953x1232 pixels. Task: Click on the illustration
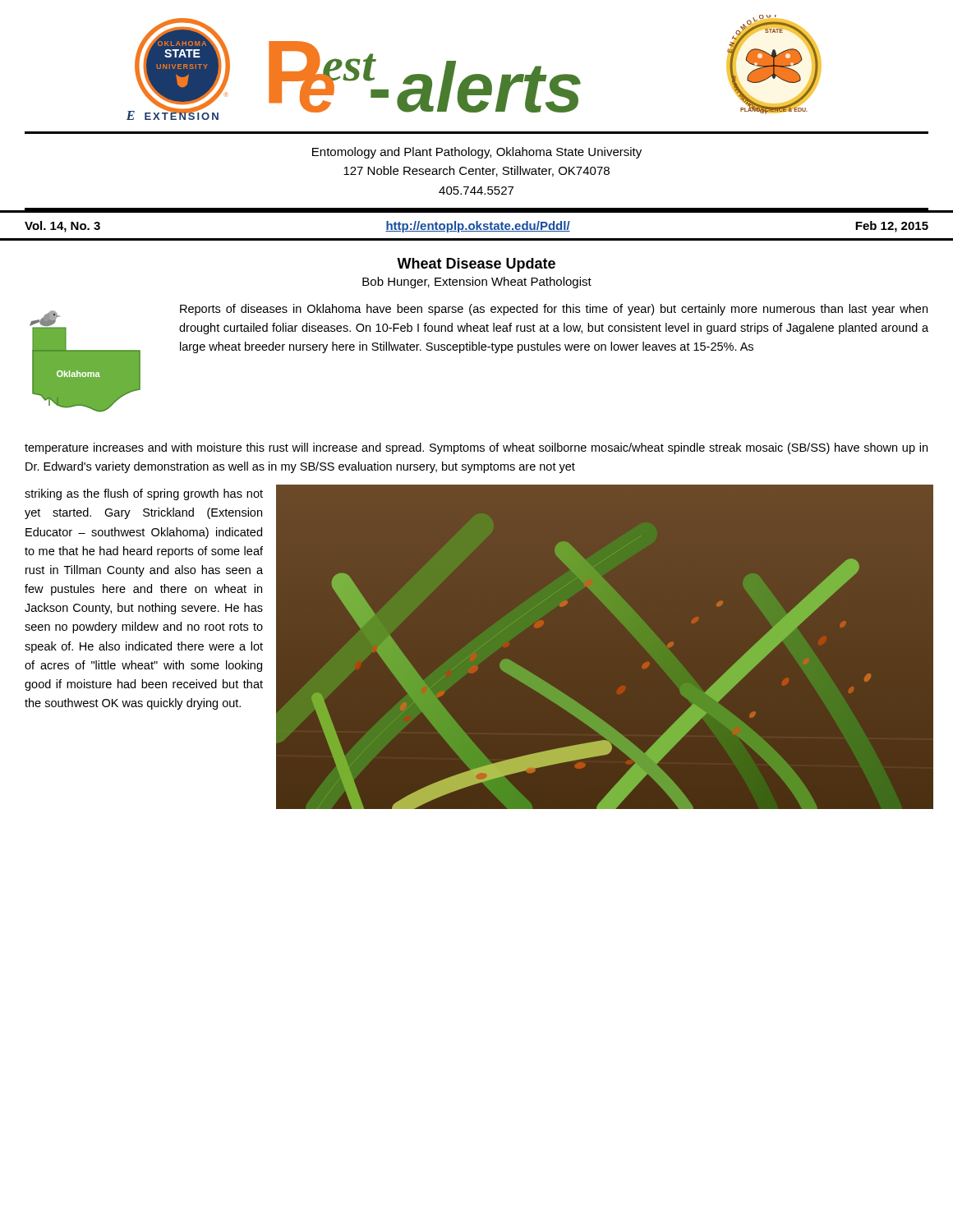(94, 368)
